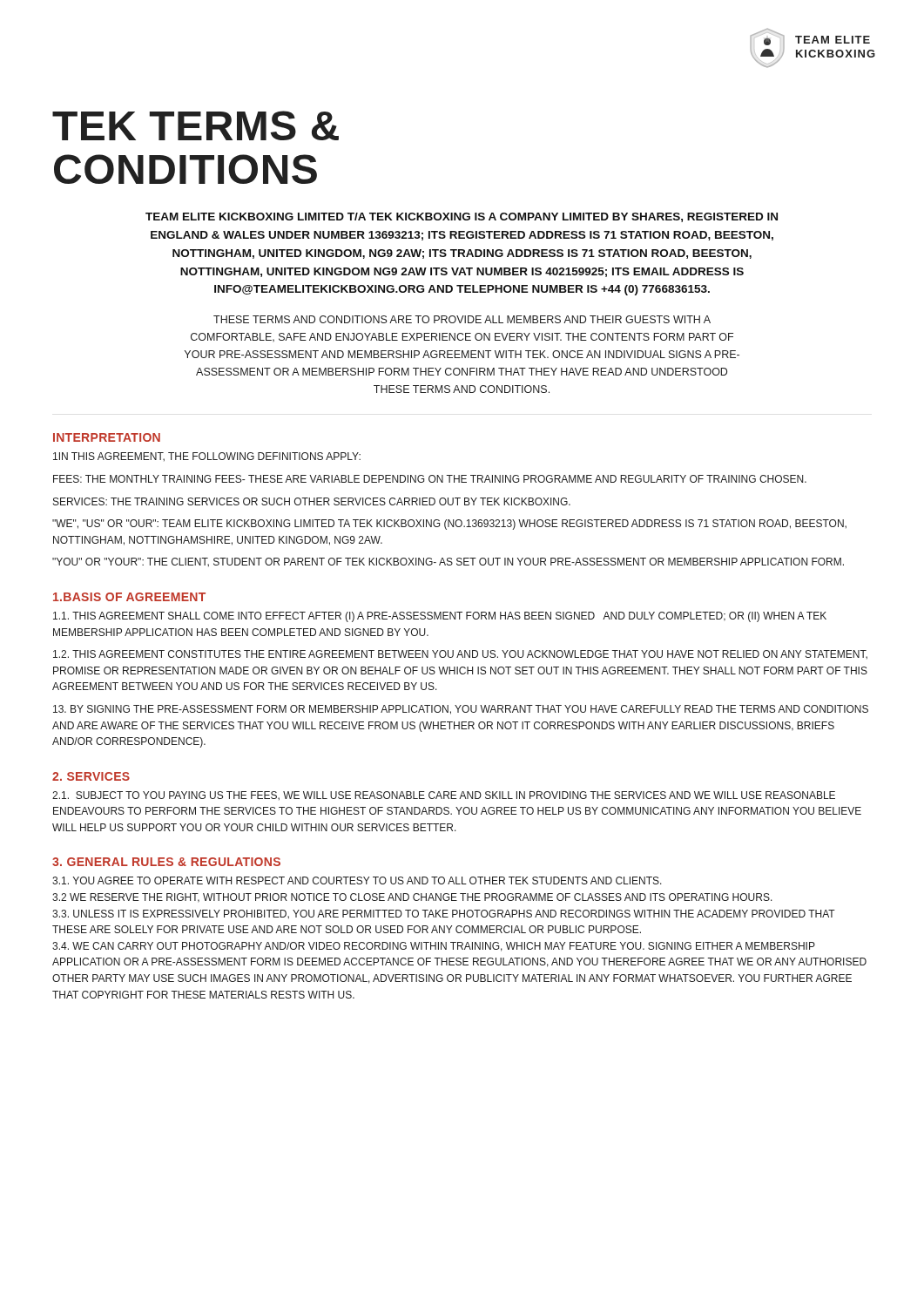Image resolution: width=924 pixels, height=1307 pixels.
Task: Click on the passage starting "BY SIGNING THE PRE-ASSESSMENT FORM OR MEMBERSHIP APPLICATION,"
Action: click(461, 725)
